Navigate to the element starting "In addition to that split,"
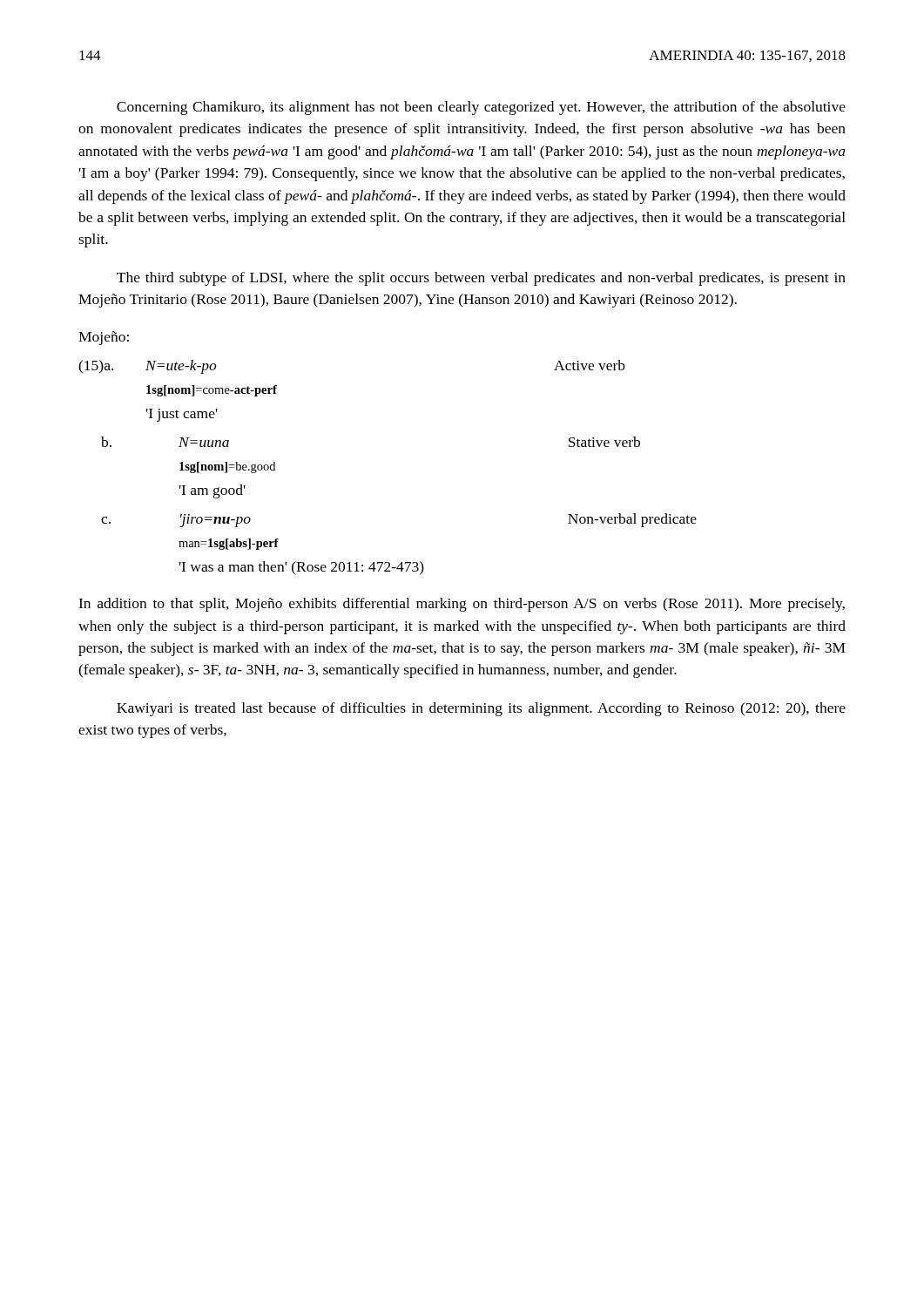The image size is (924, 1307). [462, 637]
